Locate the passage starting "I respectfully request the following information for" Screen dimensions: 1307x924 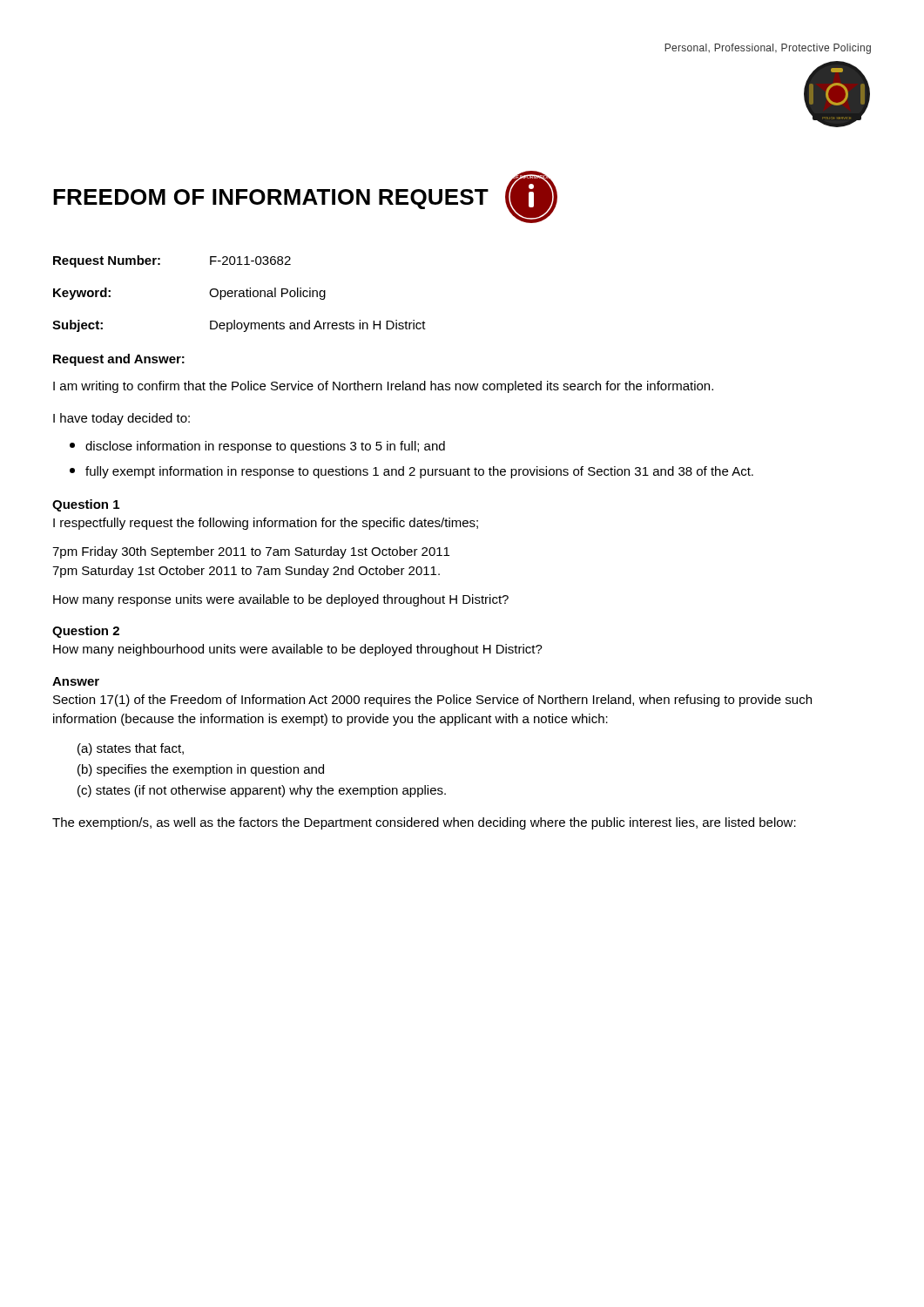tap(266, 522)
